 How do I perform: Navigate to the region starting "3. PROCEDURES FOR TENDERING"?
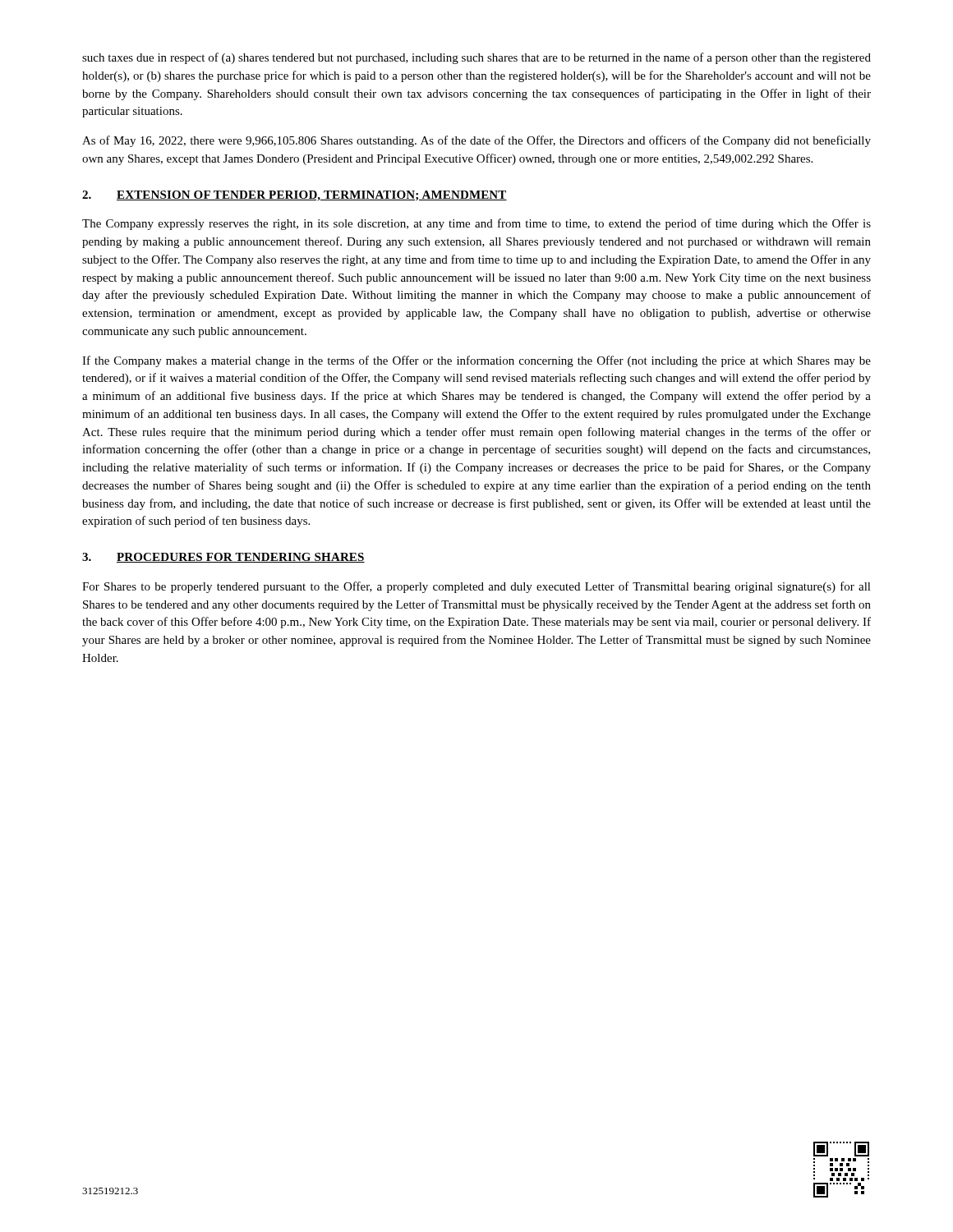point(223,558)
